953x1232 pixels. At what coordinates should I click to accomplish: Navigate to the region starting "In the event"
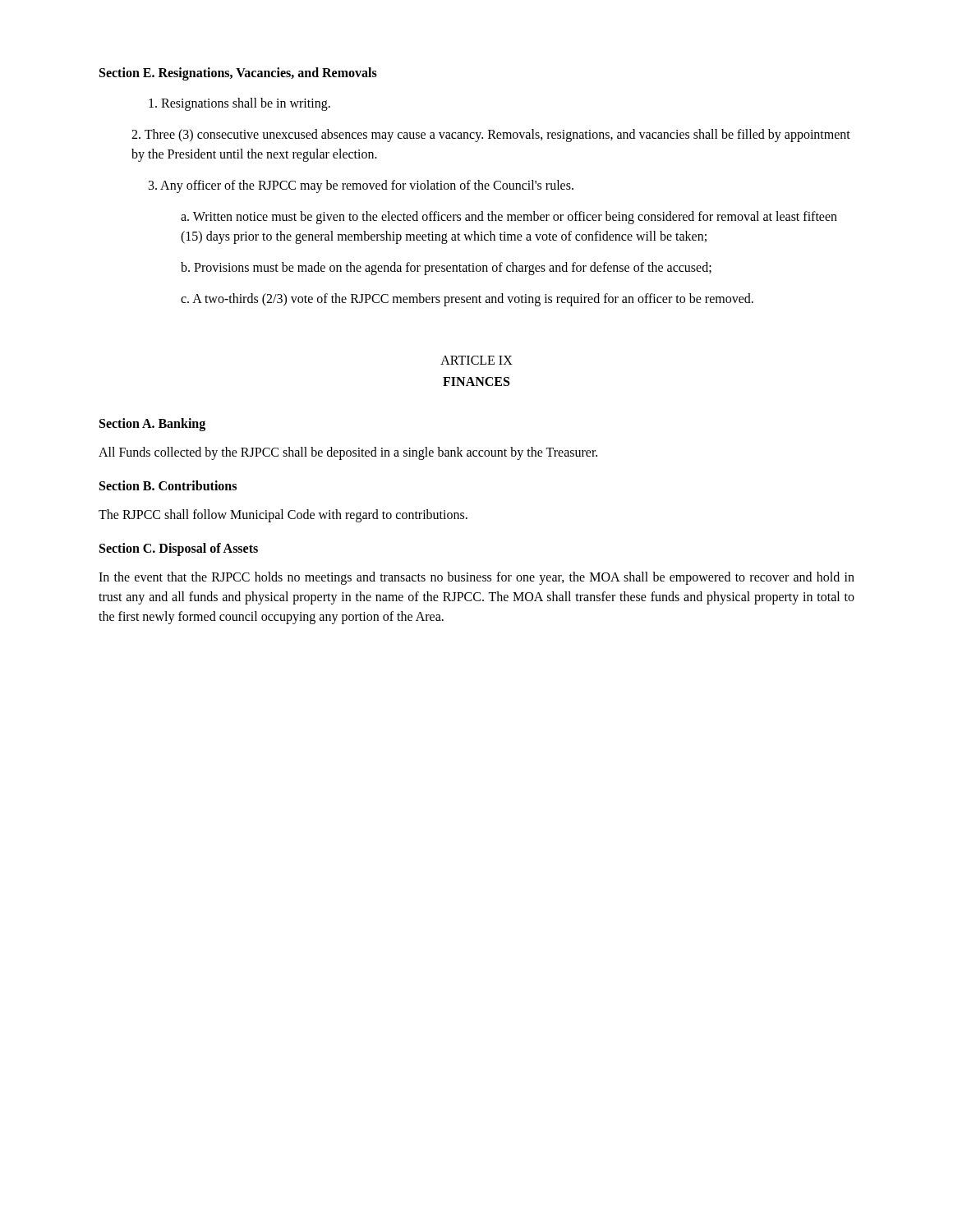click(x=476, y=597)
